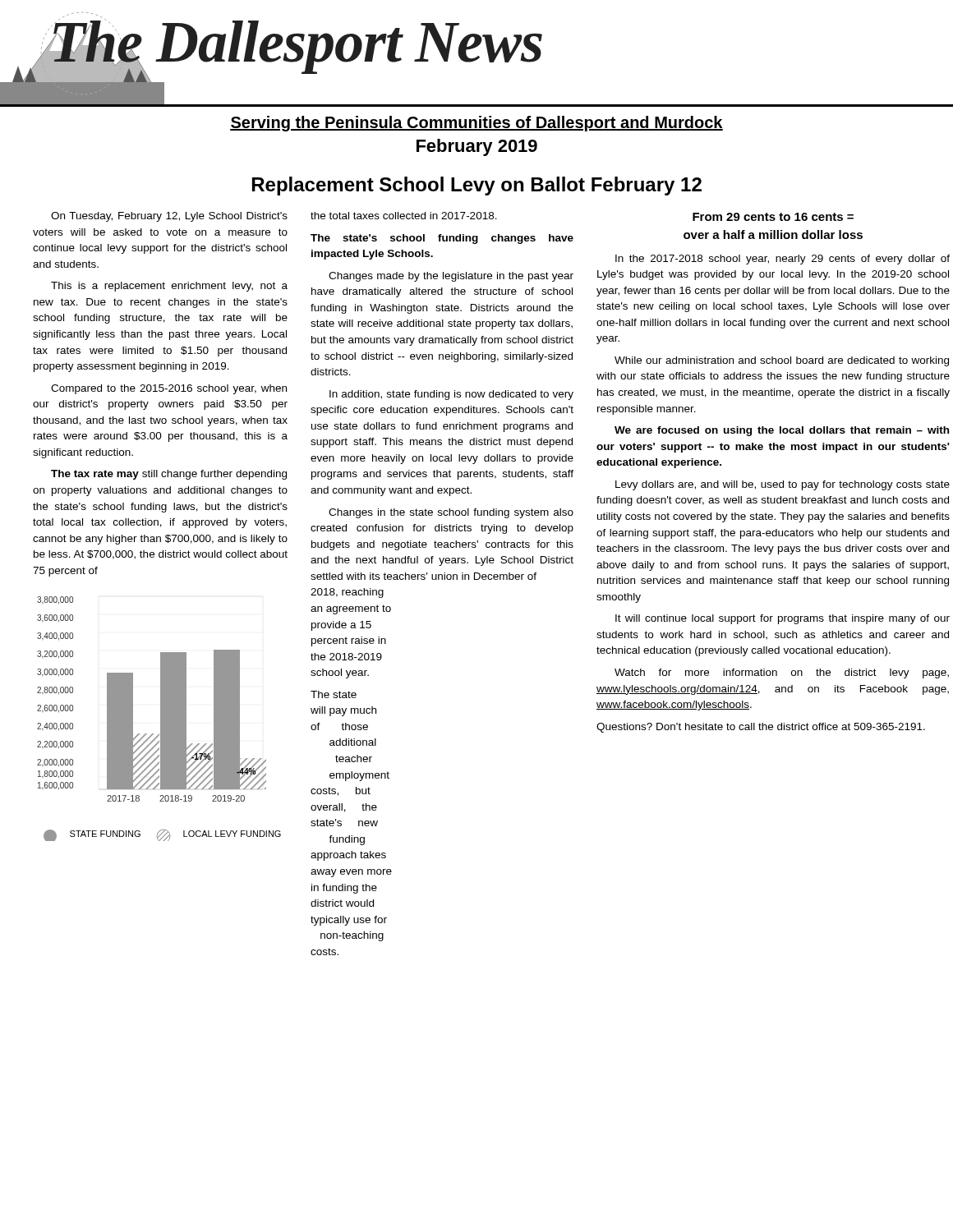
Task: Point to the block beginning "the total taxes"
Action: [442, 584]
